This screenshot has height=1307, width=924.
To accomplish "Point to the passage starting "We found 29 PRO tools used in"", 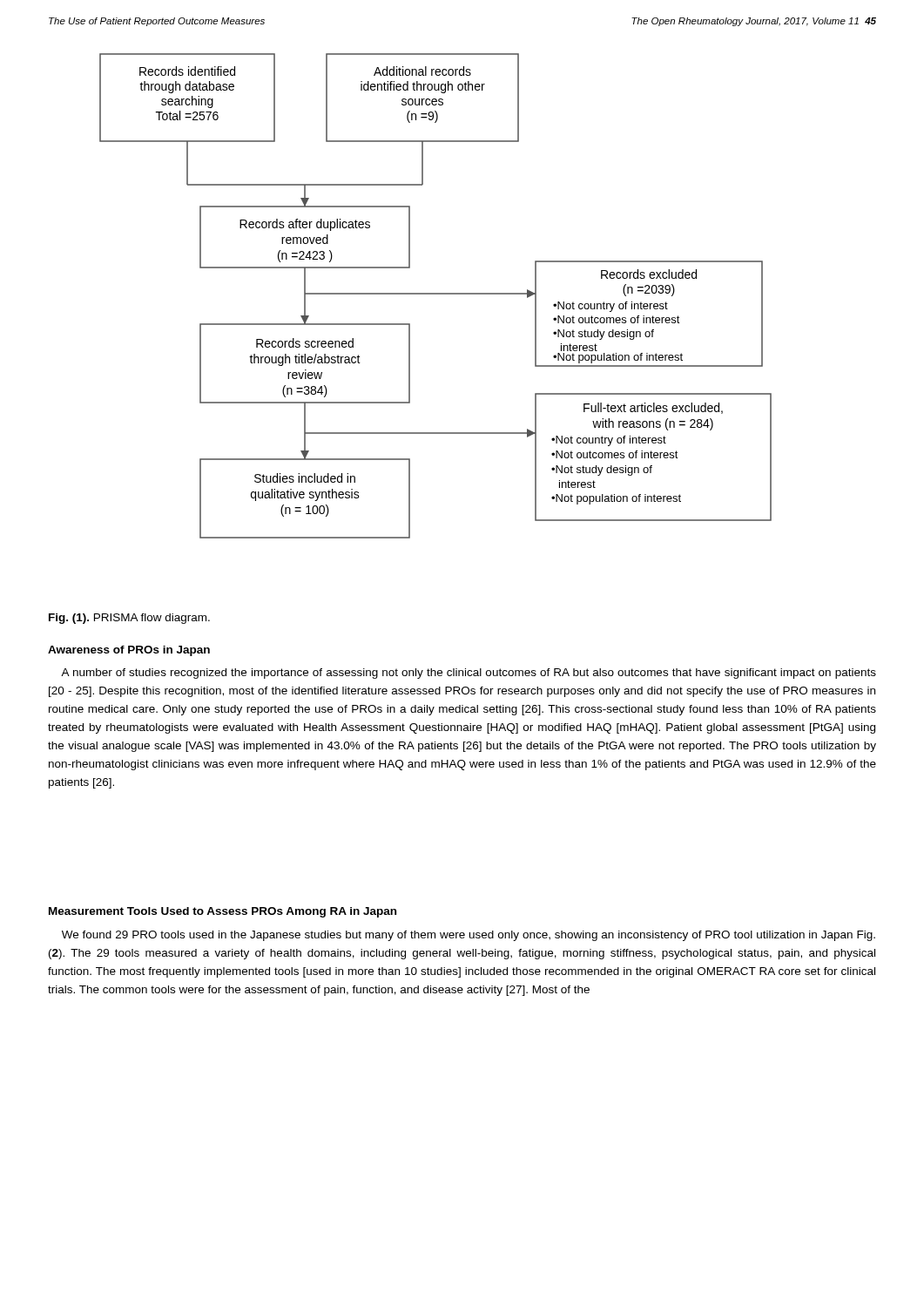I will point(462,962).
